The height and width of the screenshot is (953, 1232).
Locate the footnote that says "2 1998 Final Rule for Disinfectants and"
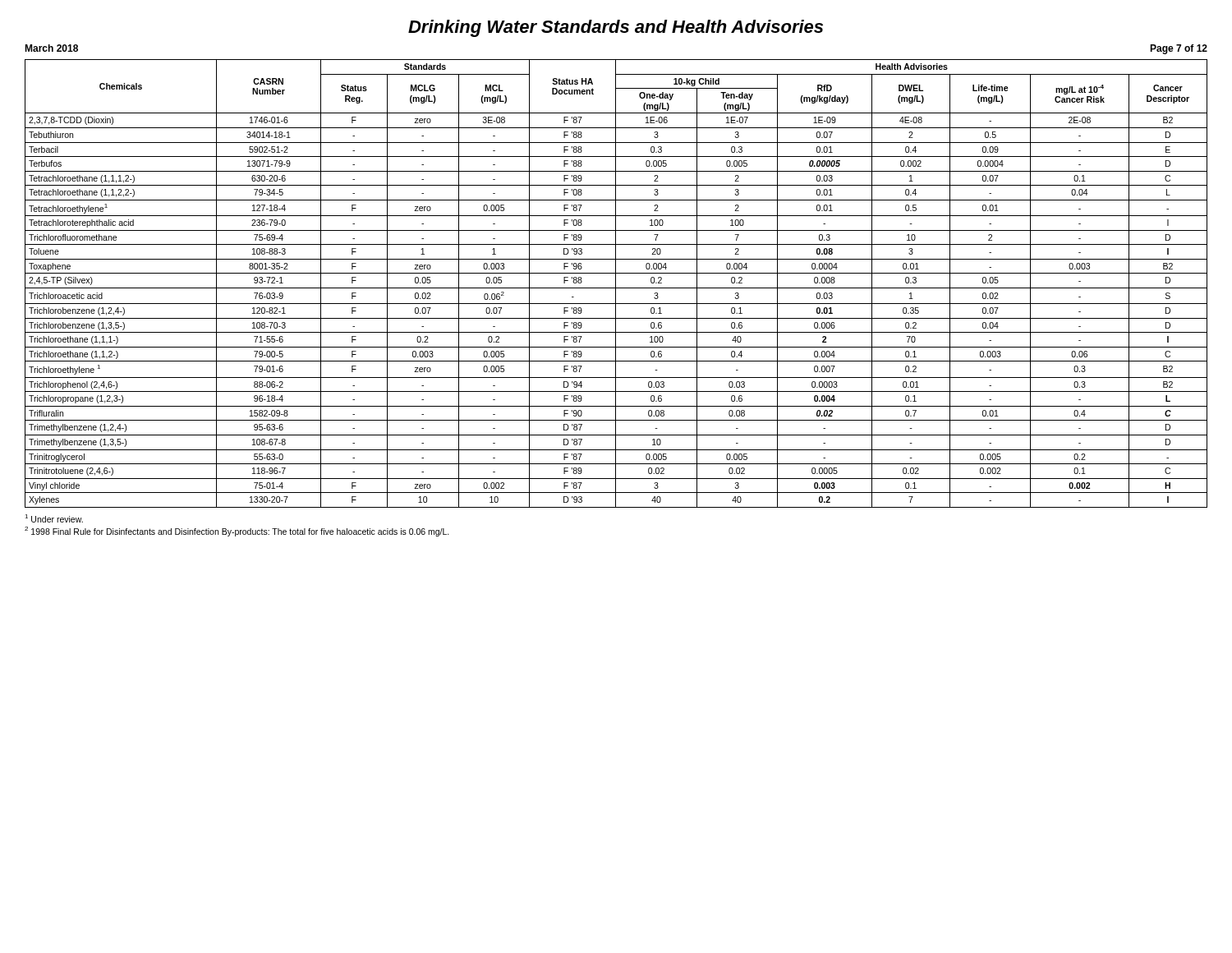pos(237,531)
